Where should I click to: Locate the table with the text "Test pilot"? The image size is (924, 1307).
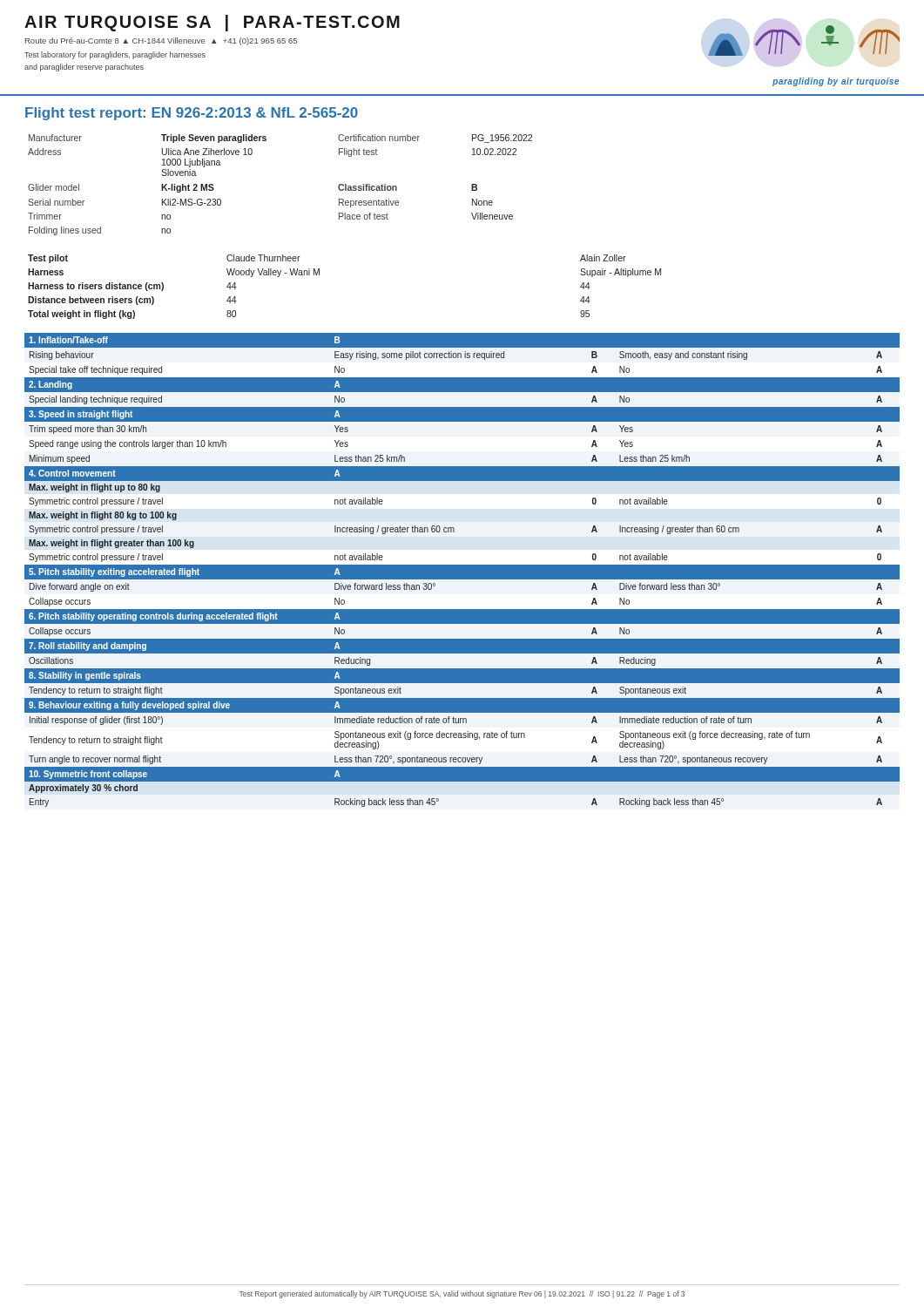click(462, 286)
